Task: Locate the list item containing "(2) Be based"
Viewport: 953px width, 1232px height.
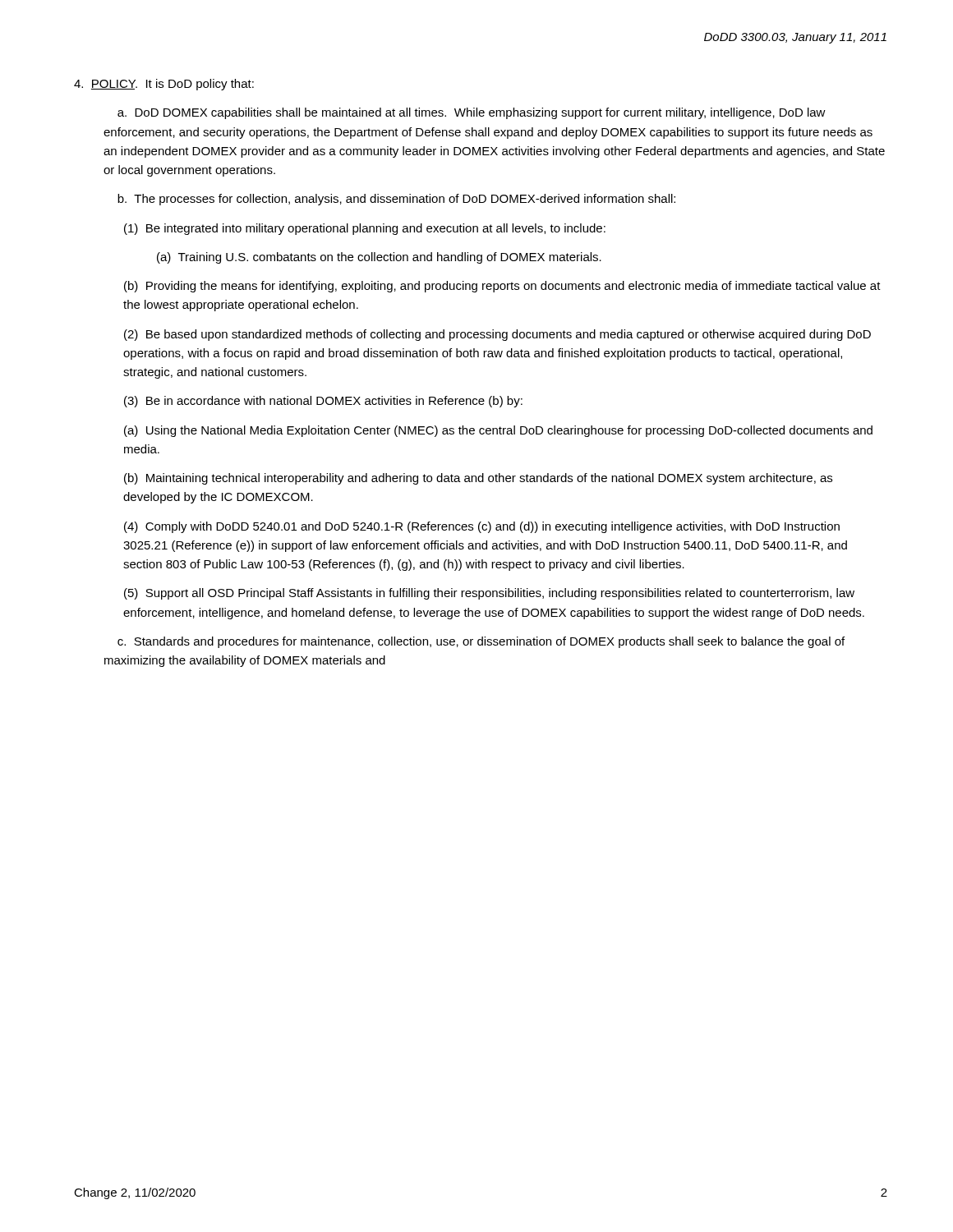Action: (505, 353)
